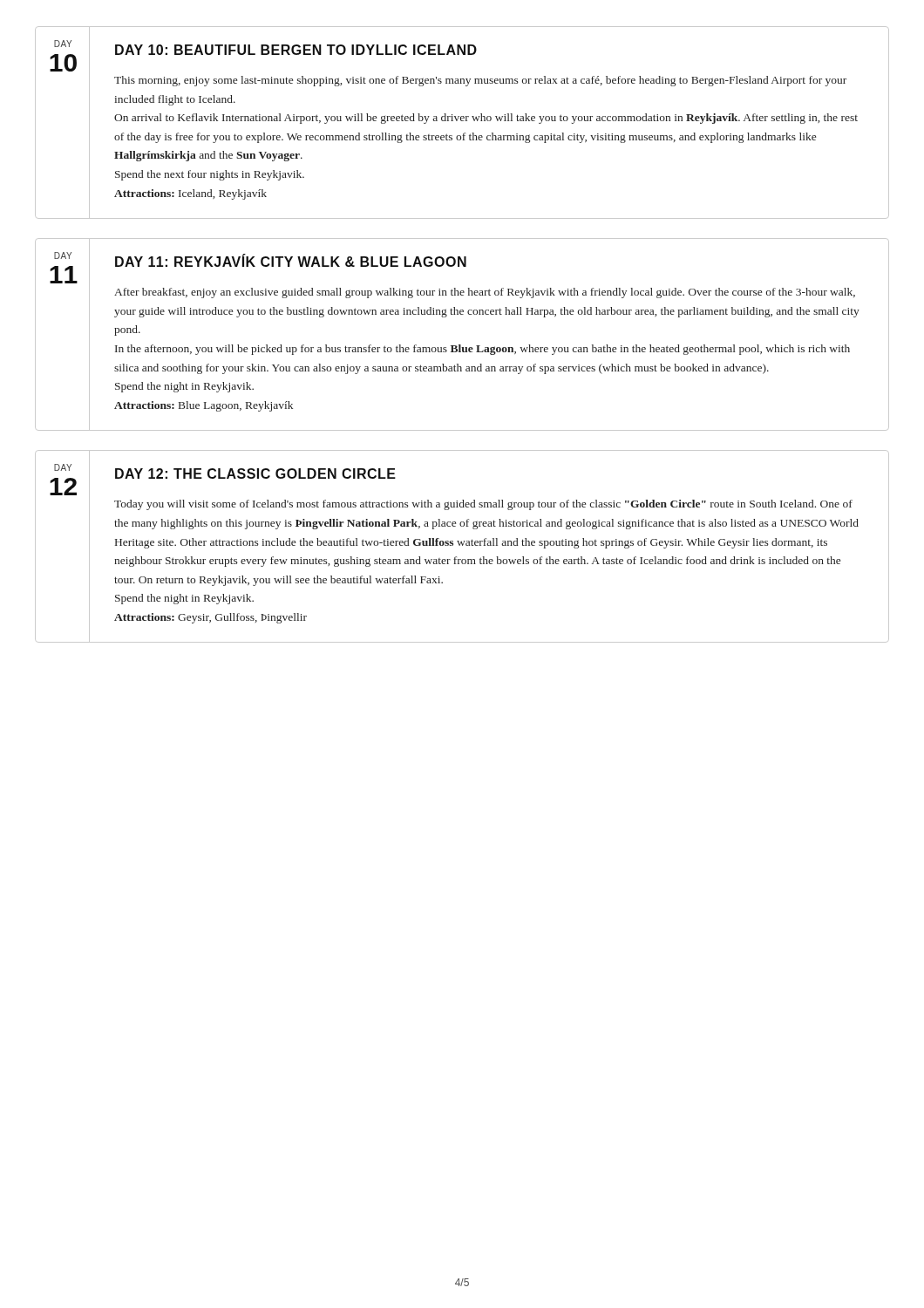Navigate to the passage starting "This morning, enjoy some last-minute shopping, visit one"

click(x=489, y=89)
